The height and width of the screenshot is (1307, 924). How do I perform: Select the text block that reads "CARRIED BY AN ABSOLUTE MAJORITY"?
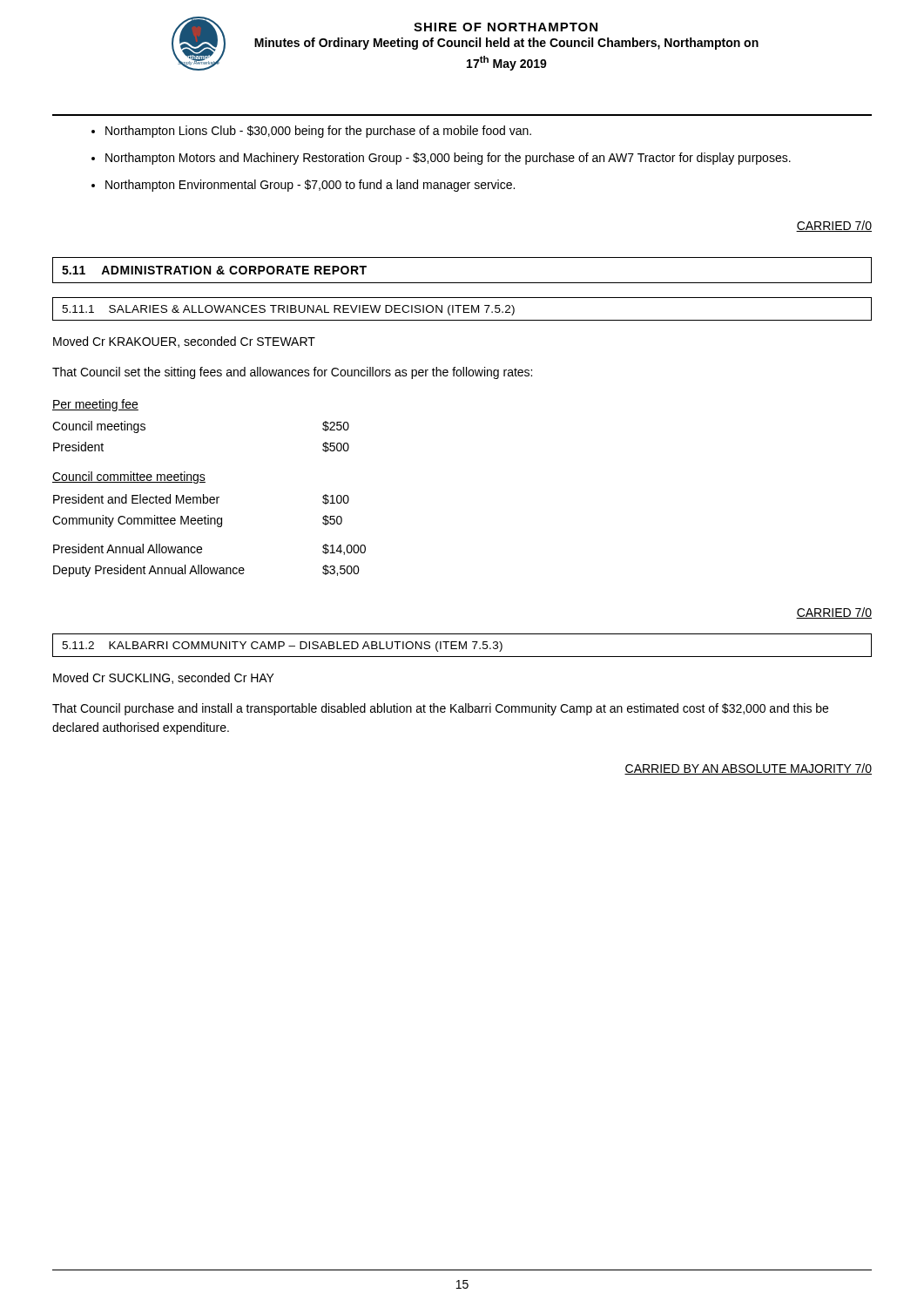point(748,769)
